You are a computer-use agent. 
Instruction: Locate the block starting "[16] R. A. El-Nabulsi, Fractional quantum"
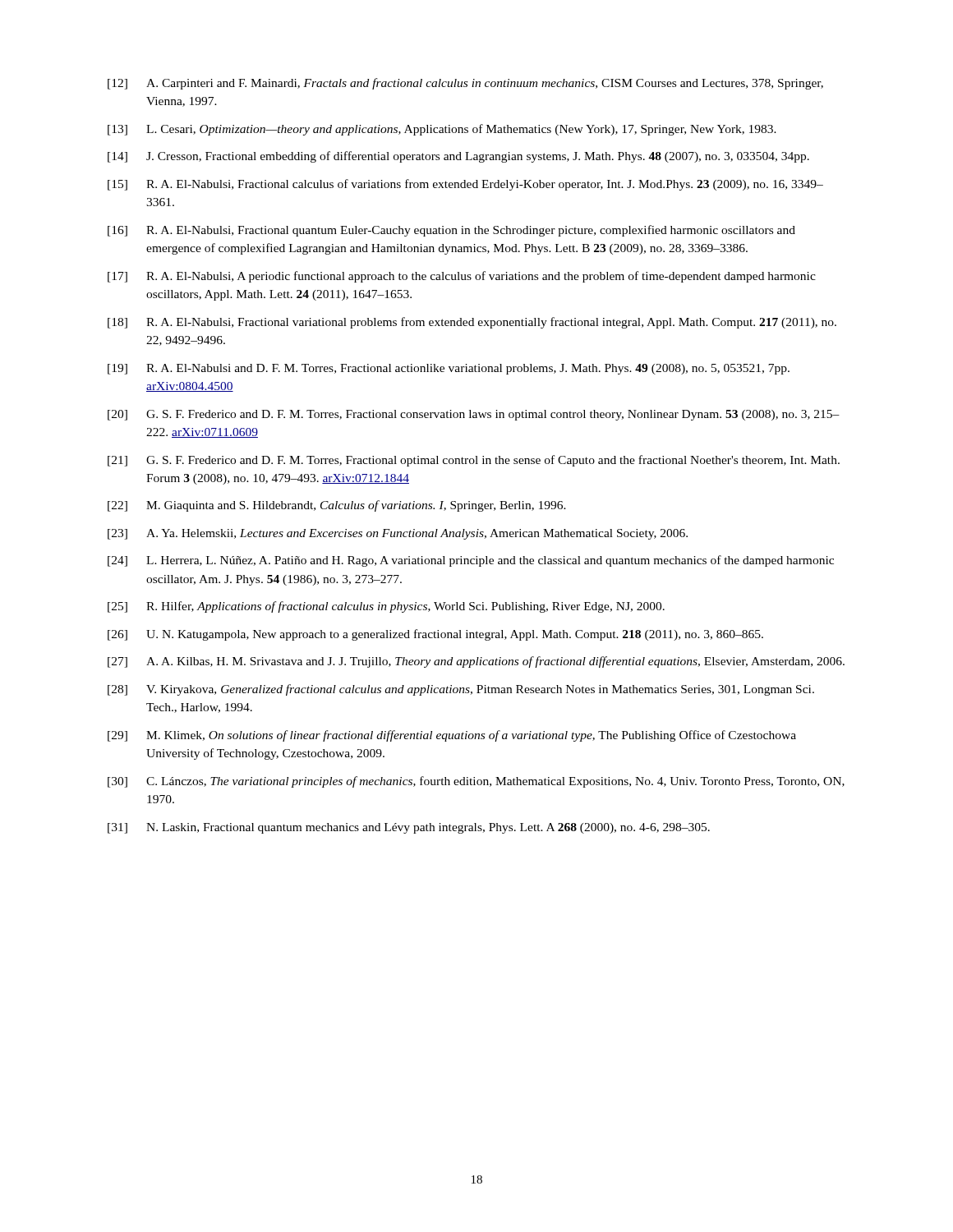pyautogui.click(x=476, y=239)
